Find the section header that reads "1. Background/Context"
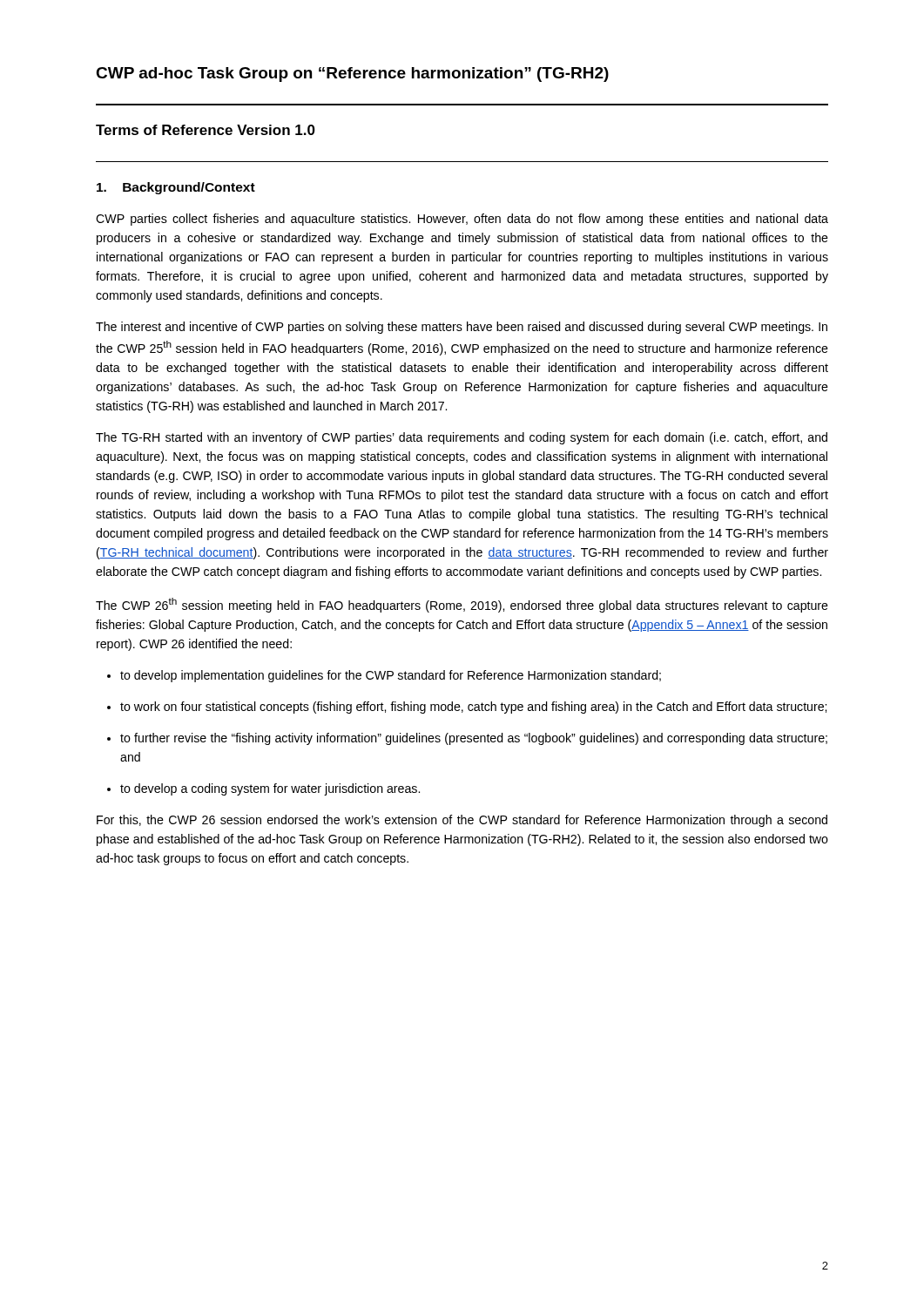 (176, 188)
